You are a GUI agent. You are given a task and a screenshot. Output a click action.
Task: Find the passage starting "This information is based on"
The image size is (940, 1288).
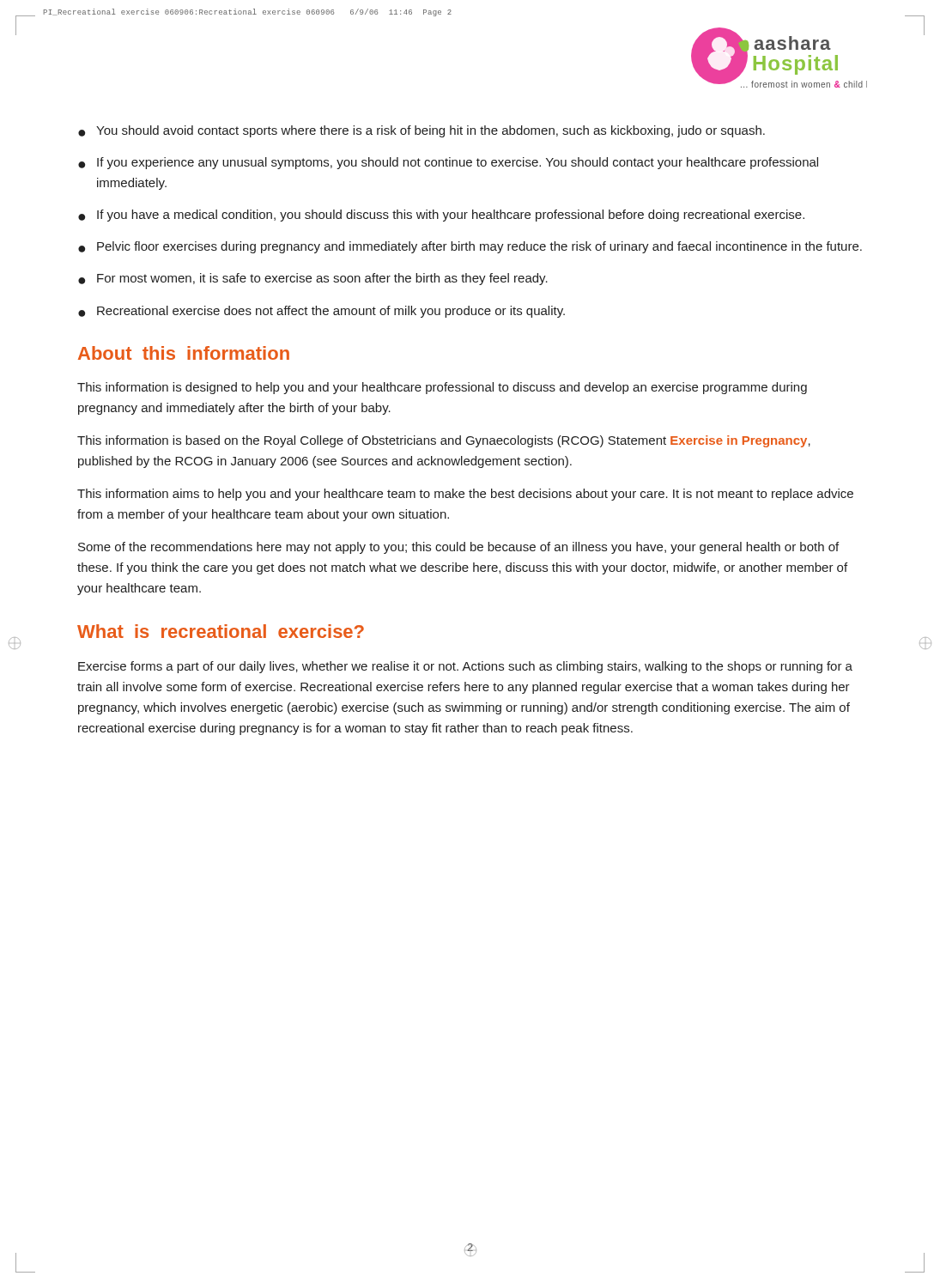click(444, 450)
